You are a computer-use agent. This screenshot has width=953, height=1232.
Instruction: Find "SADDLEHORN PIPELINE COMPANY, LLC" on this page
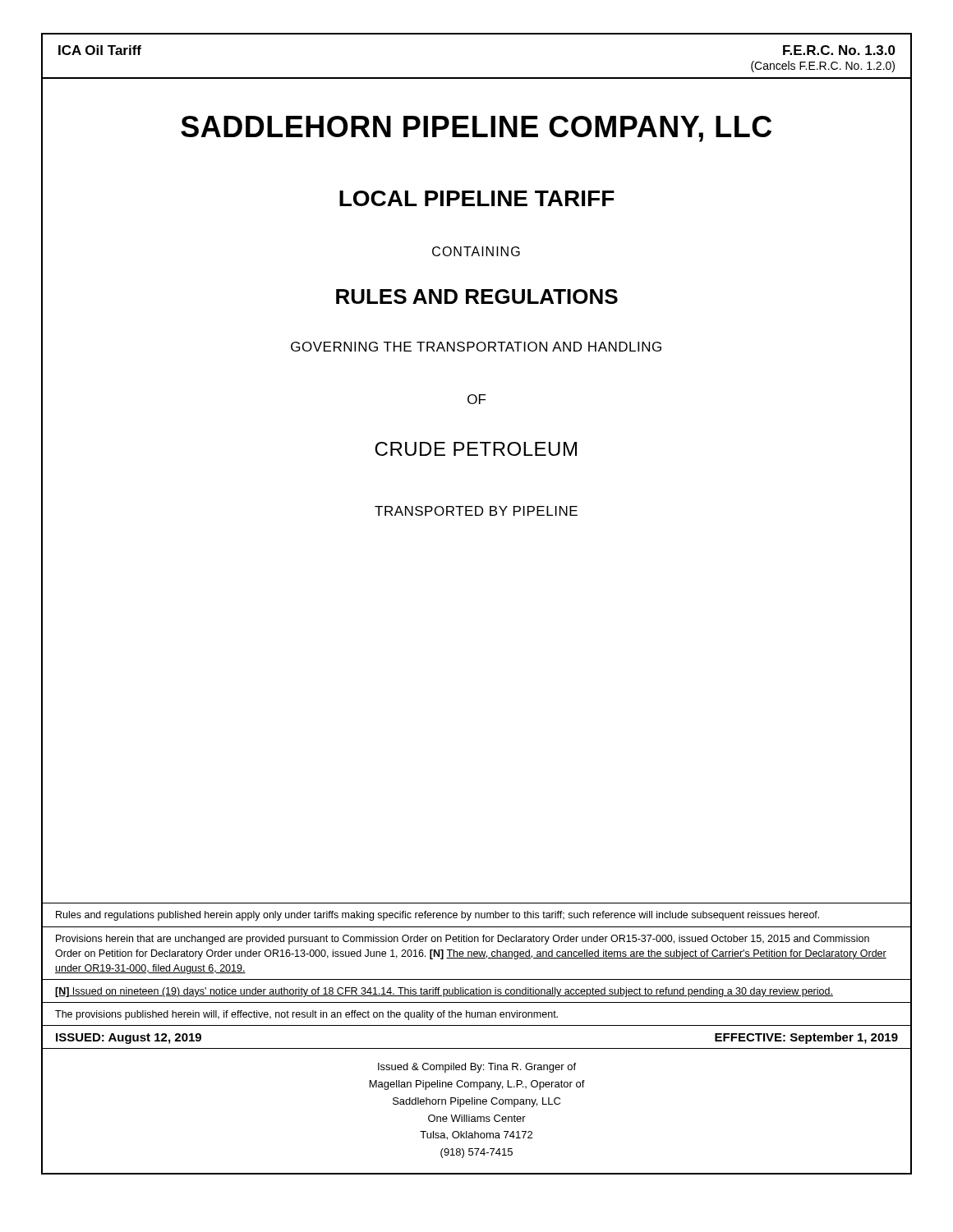[x=476, y=127]
